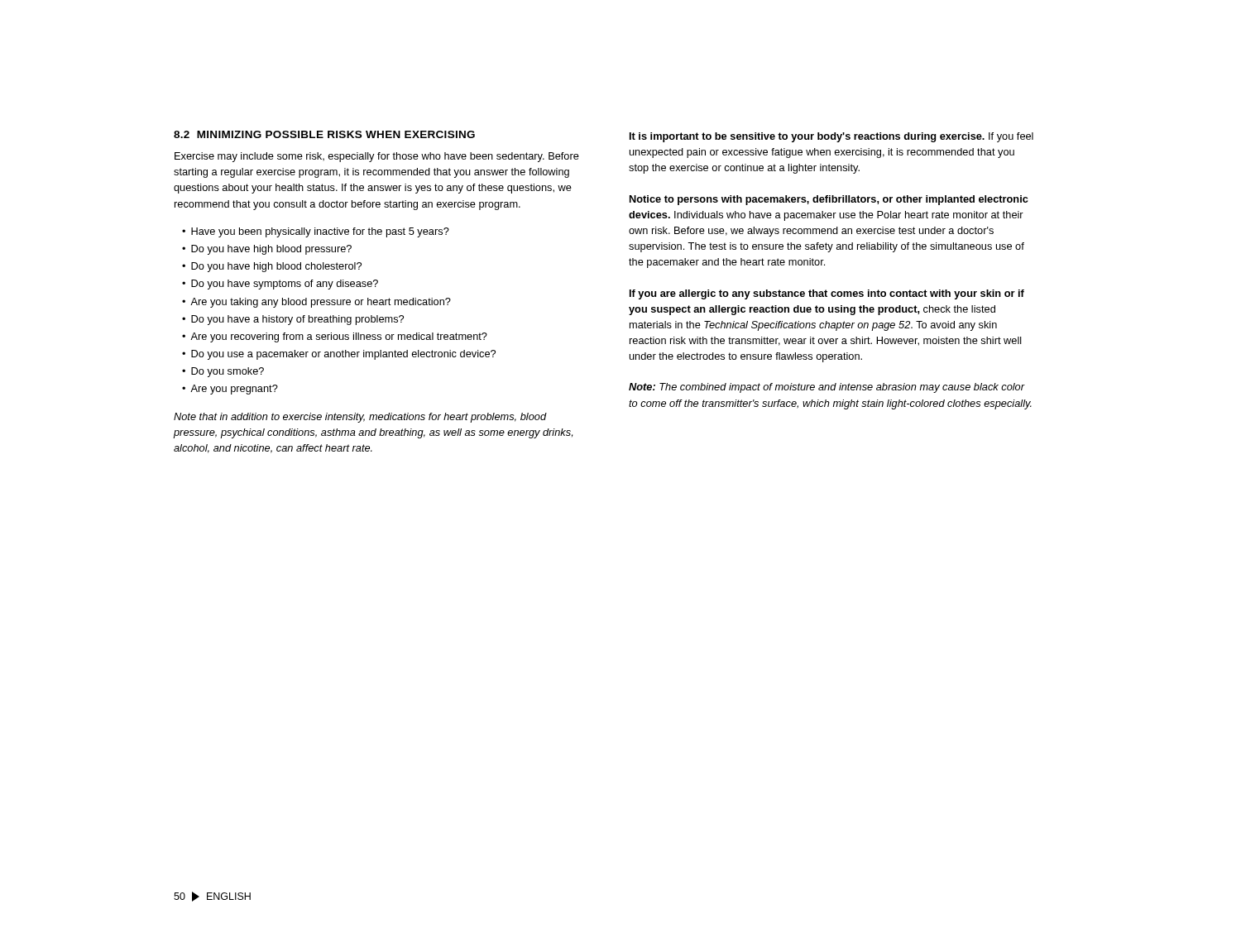Locate the list item with the text "•Are you pregnant?"
Screen dimensions: 952x1241
click(x=230, y=389)
